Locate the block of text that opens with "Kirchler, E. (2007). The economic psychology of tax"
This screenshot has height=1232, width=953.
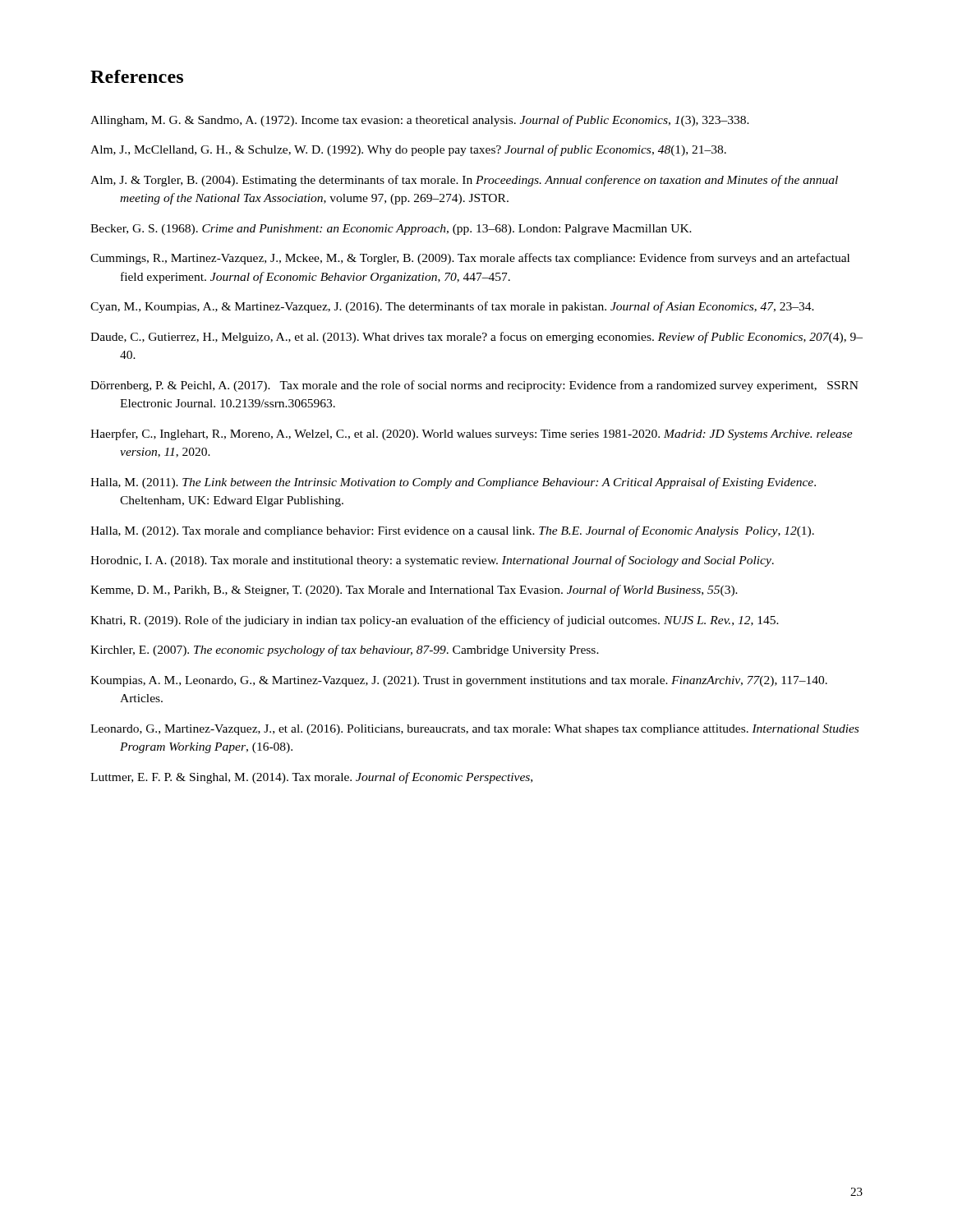coord(345,650)
